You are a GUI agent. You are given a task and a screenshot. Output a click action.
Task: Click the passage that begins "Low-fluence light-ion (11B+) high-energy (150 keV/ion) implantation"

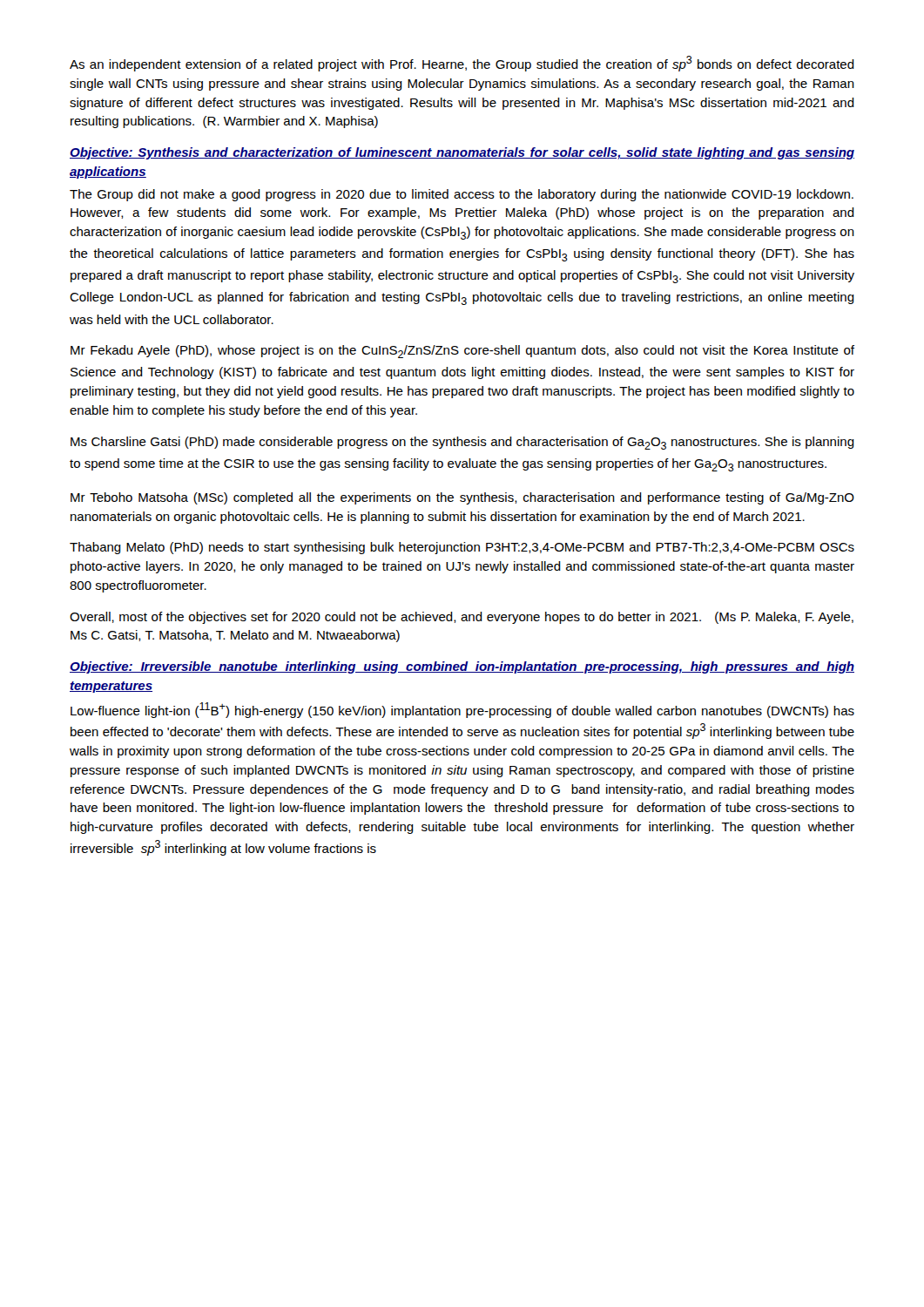462,778
